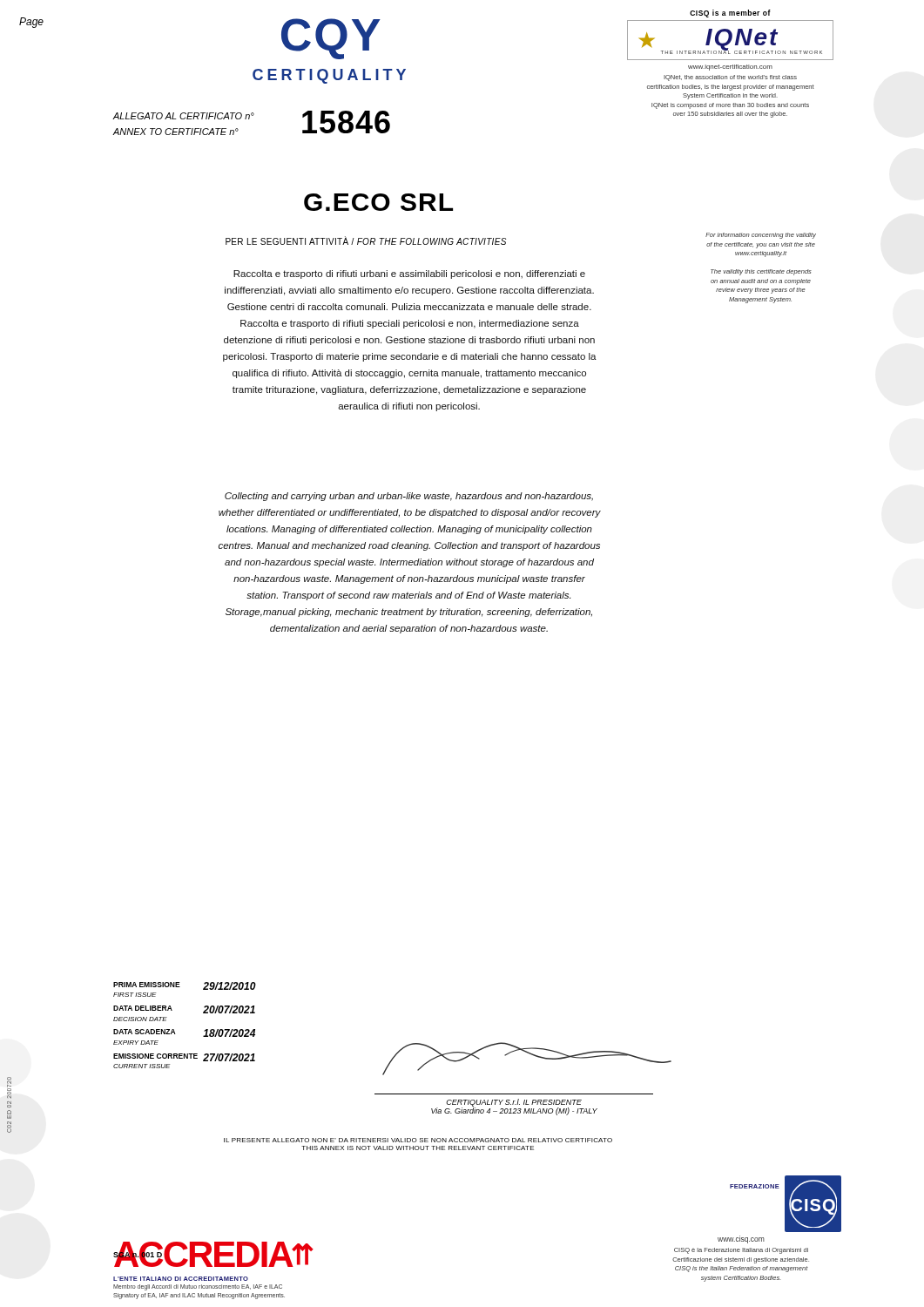Locate the text block that reads "For information concerning"

(x=761, y=267)
